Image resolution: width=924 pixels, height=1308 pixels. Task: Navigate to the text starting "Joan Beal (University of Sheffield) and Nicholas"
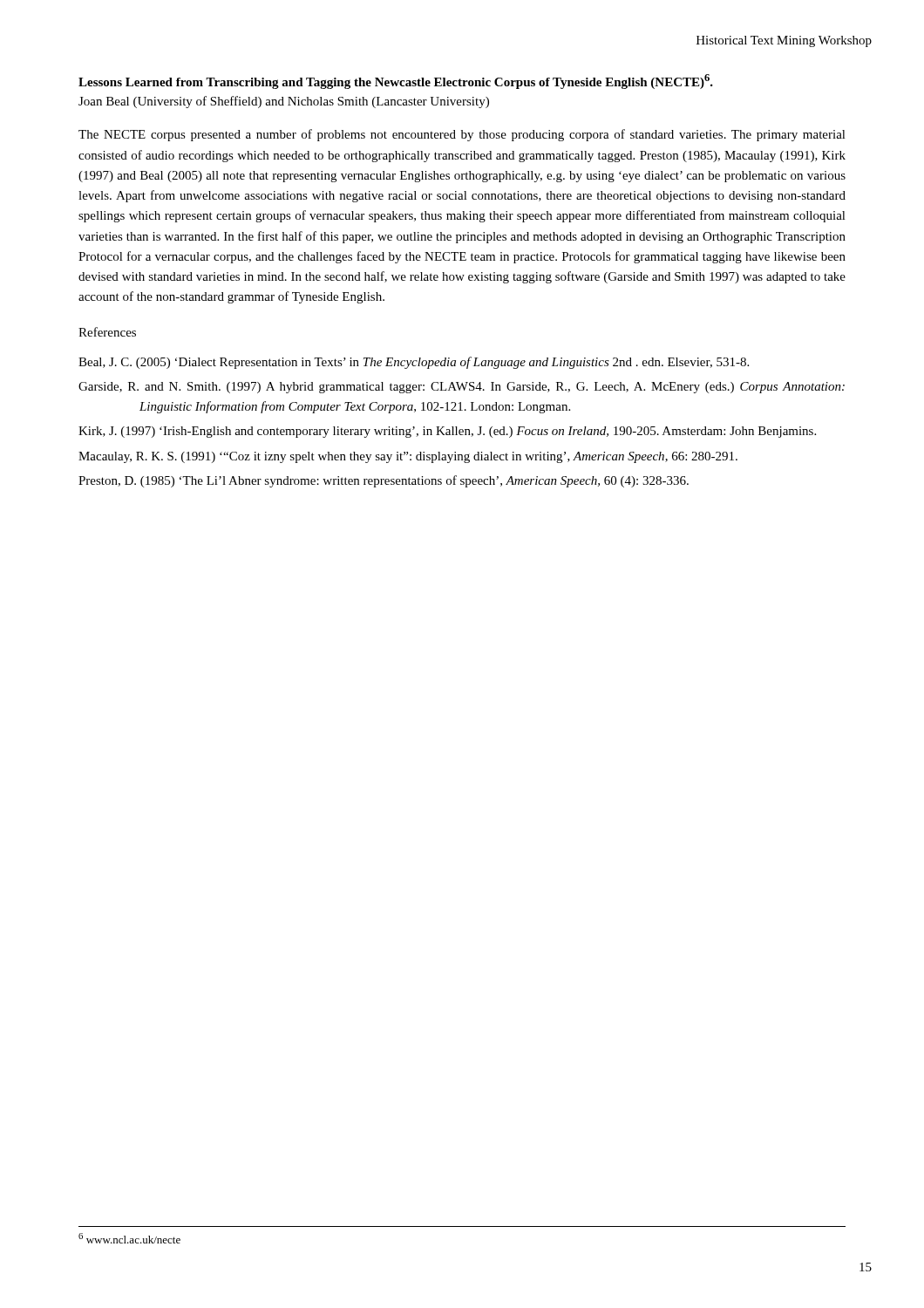click(284, 101)
